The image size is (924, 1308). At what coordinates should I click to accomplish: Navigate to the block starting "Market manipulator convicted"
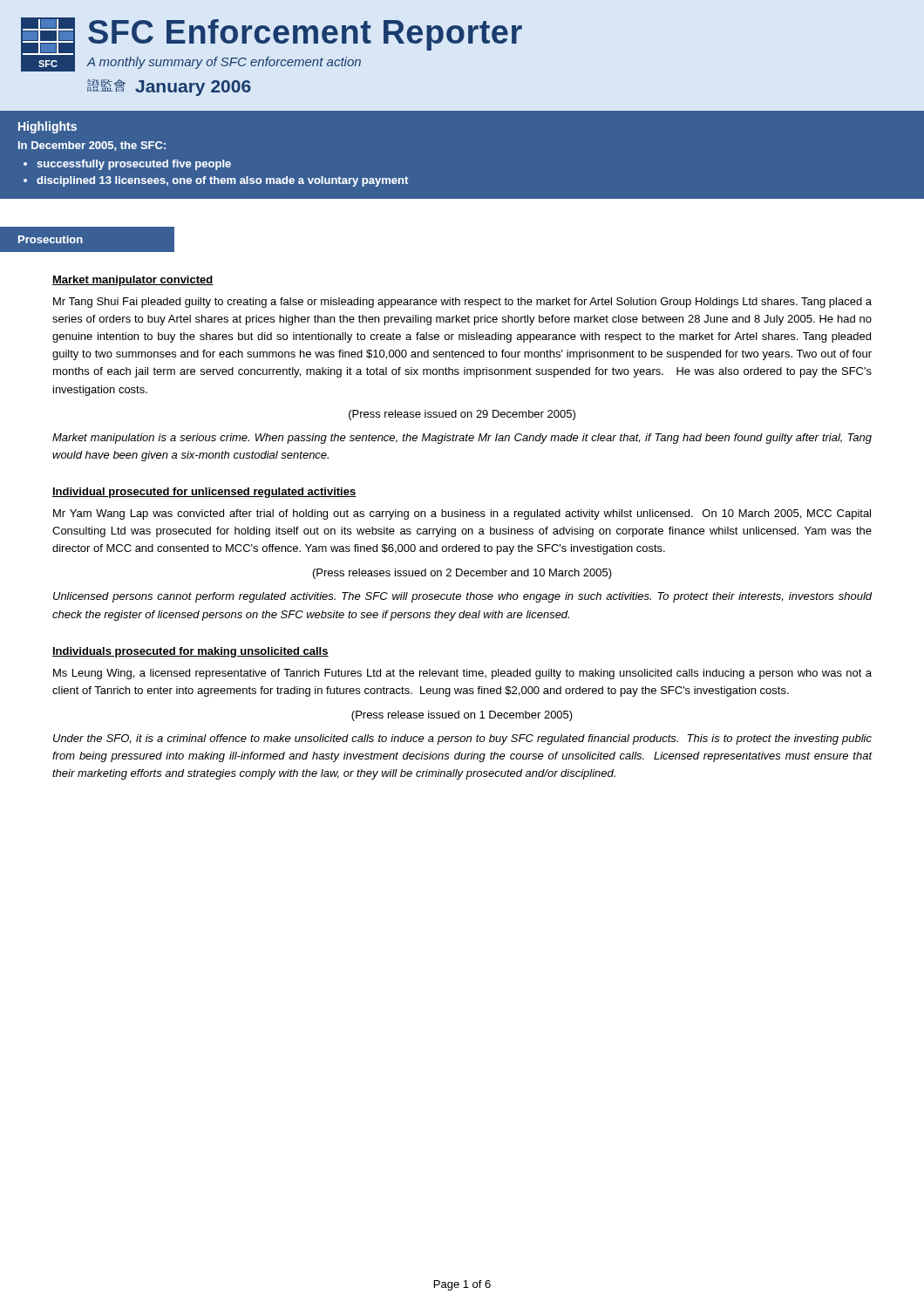tap(133, 279)
